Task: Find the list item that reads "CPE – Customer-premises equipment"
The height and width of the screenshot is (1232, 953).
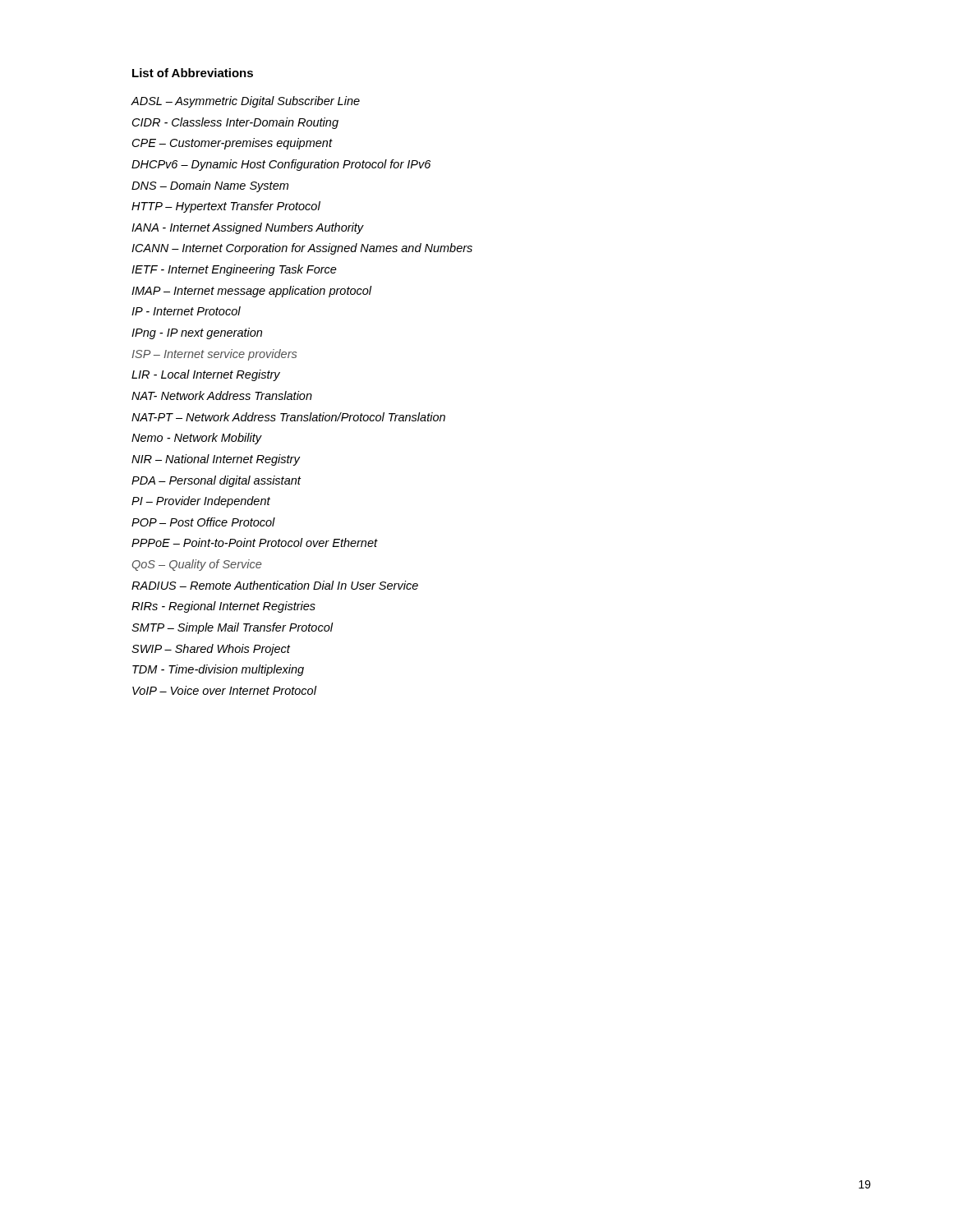Action: click(x=232, y=143)
